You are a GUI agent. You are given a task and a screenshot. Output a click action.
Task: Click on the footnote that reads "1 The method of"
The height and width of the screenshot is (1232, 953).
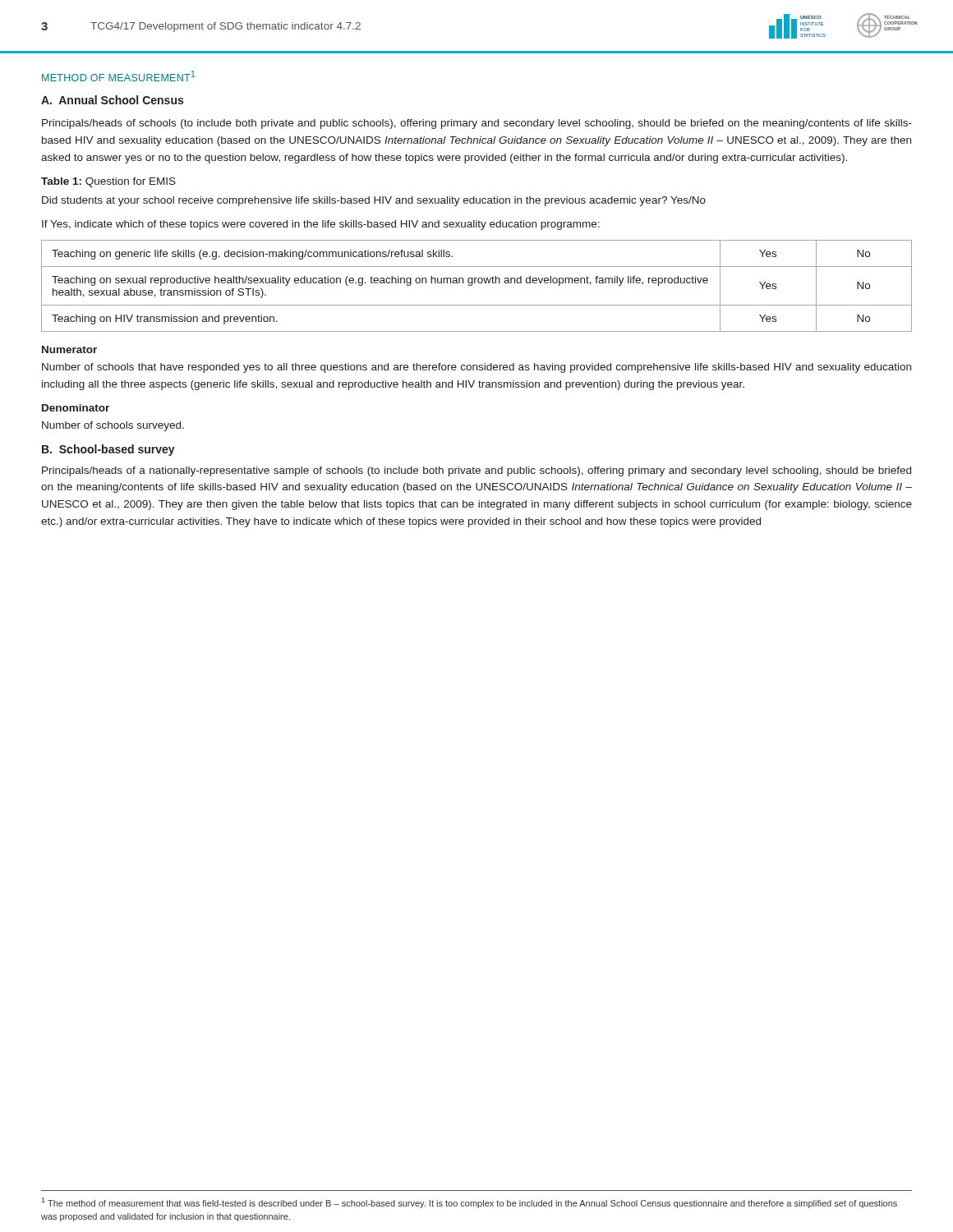(476, 1210)
